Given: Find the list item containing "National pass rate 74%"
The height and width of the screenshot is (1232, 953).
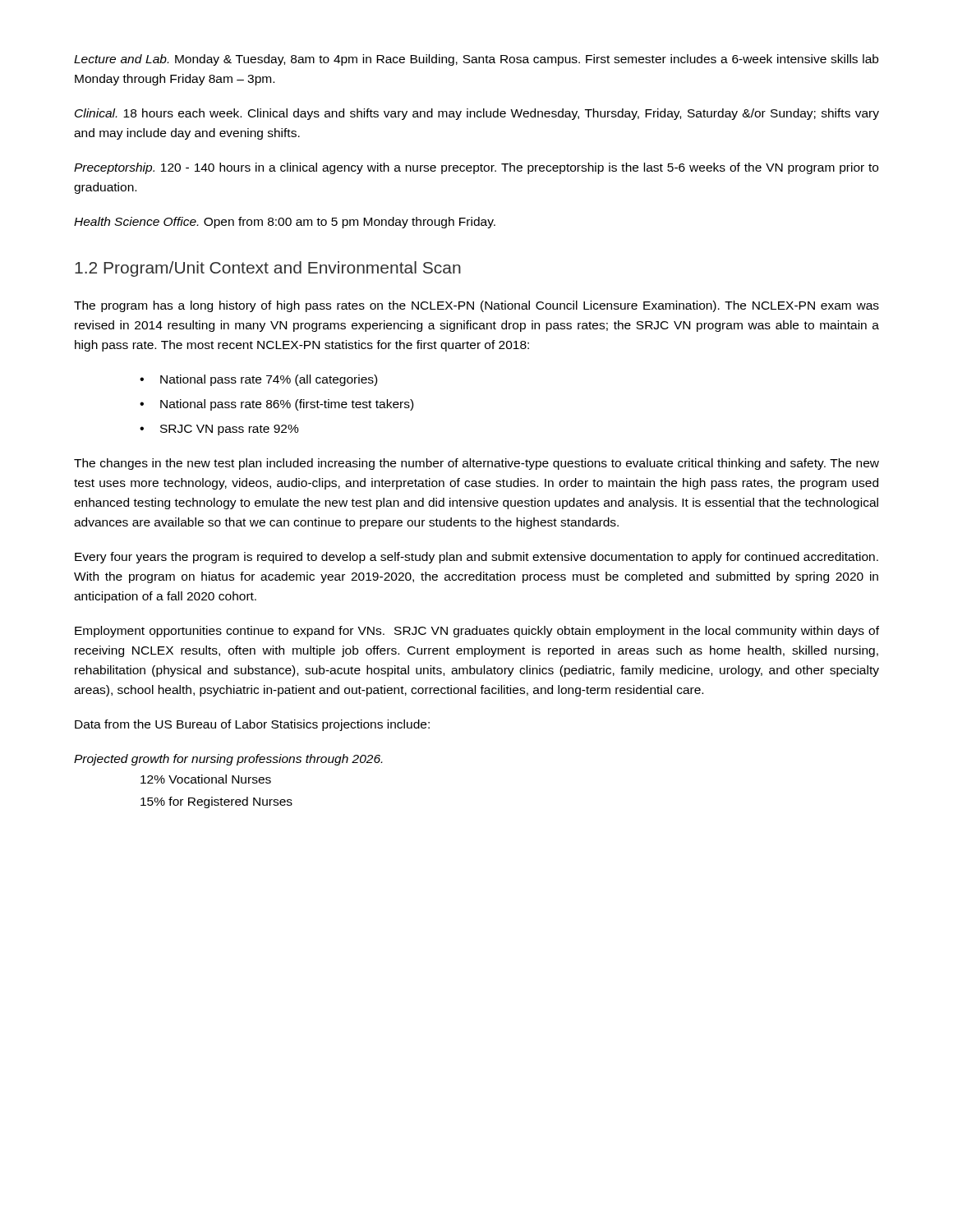Looking at the screenshot, I should click(269, 379).
